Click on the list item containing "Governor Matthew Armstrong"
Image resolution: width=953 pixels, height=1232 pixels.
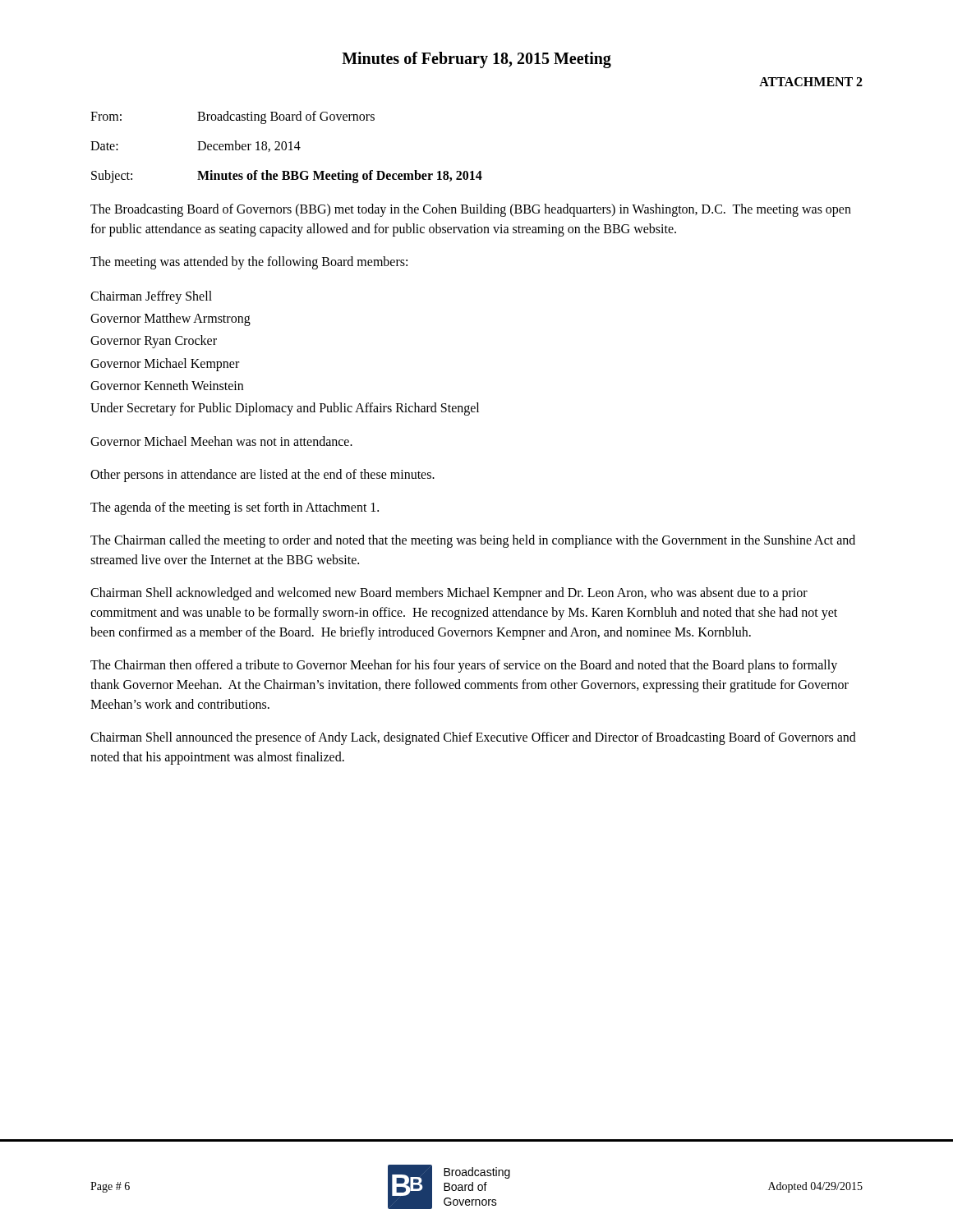click(x=170, y=318)
